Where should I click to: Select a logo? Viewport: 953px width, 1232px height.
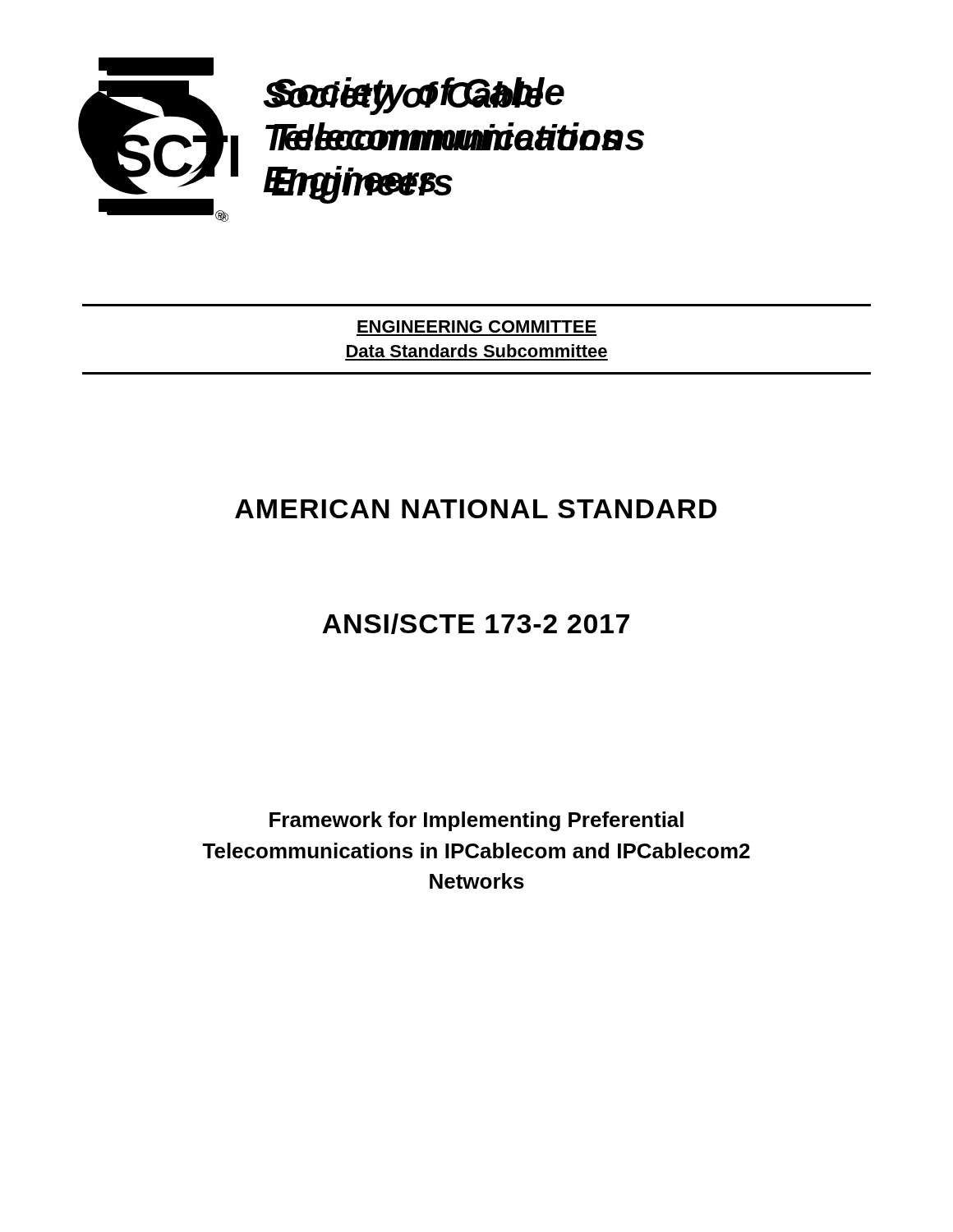pos(352,138)
